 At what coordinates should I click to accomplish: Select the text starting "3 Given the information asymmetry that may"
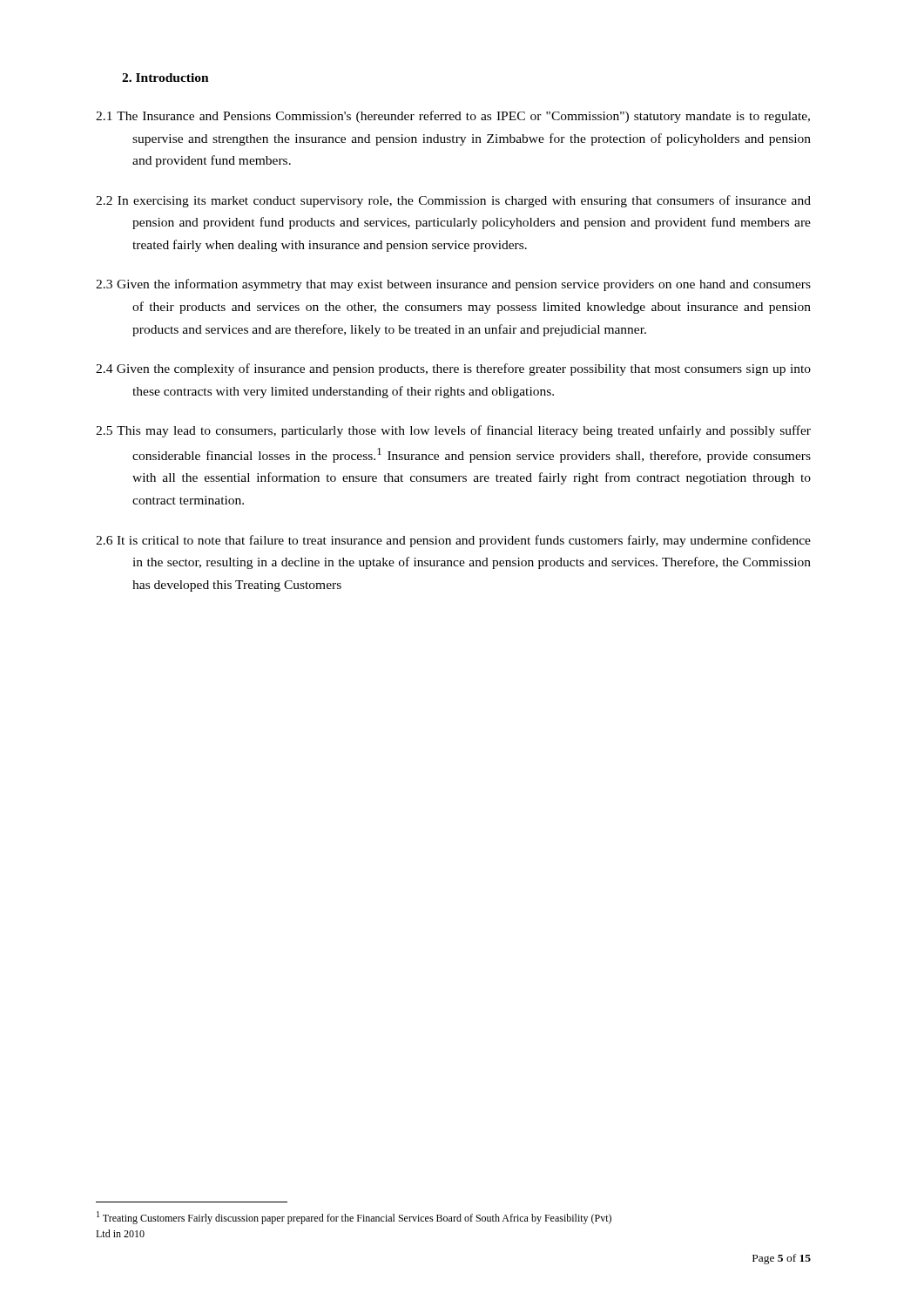point(472,306)
